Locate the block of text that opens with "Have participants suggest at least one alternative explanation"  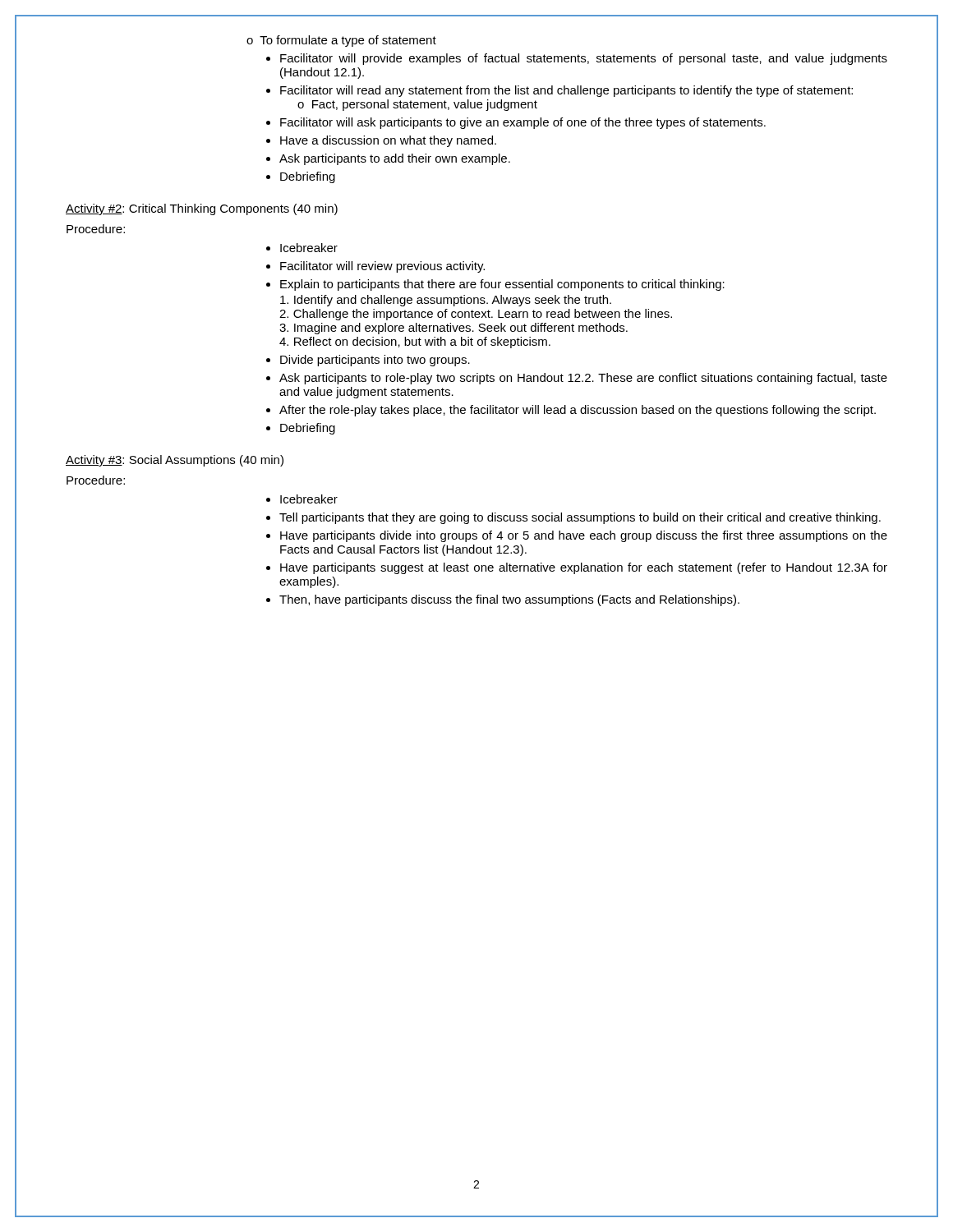coord(583,574)
